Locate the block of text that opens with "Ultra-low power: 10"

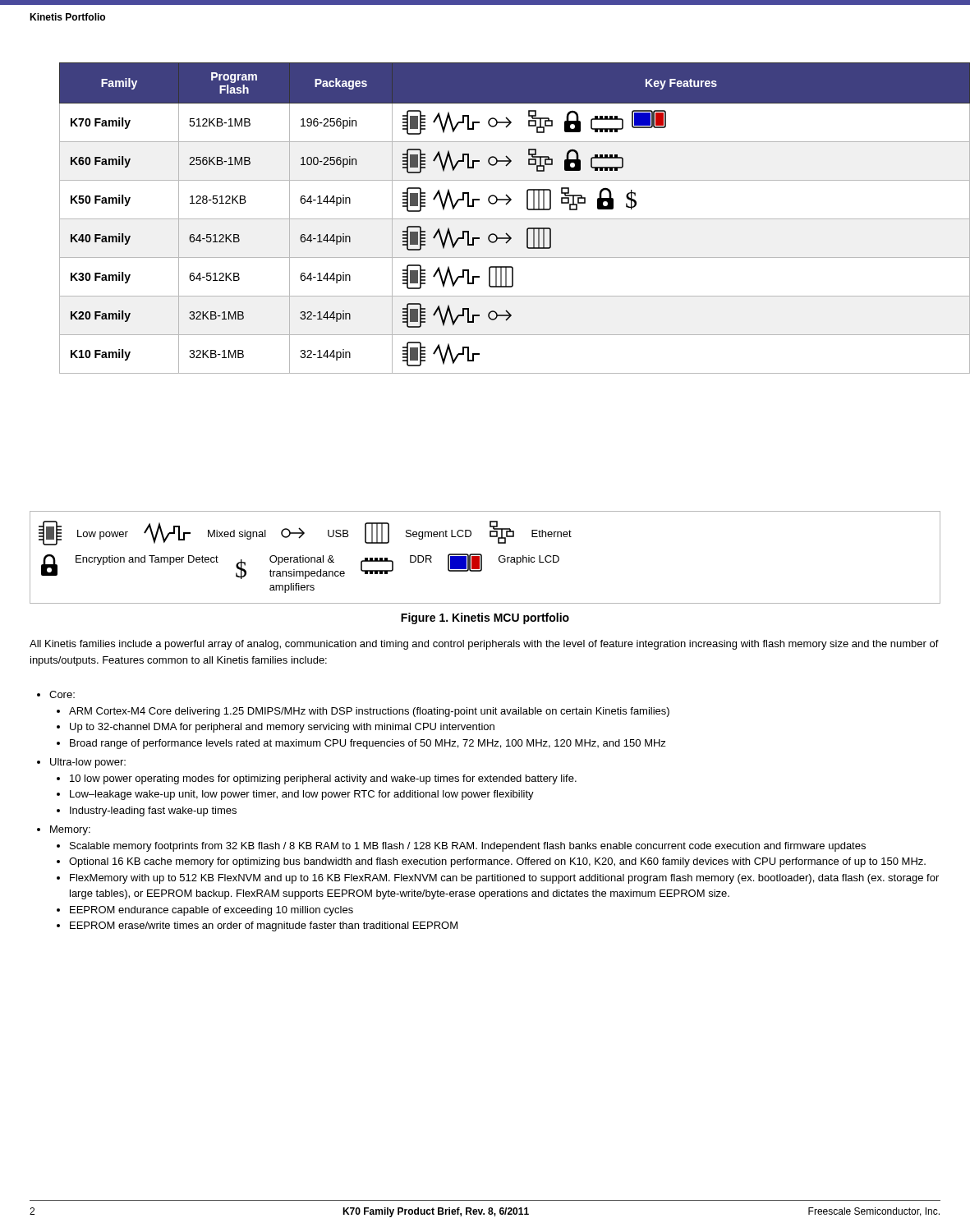pyautogui.click(x=495, y=787)
